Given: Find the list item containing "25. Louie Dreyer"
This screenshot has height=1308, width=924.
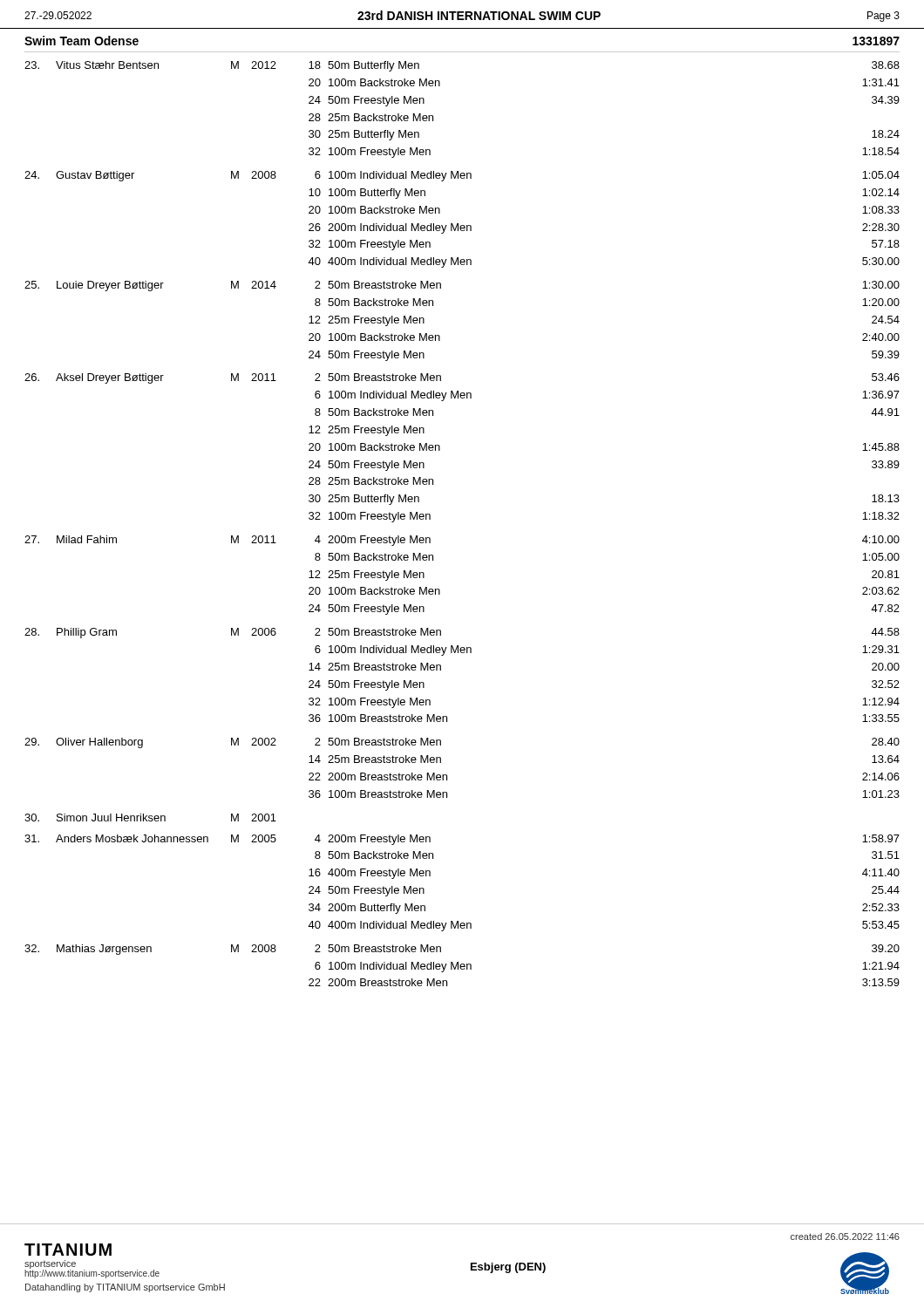Looking at the screenshot, I should click(109, 286).
